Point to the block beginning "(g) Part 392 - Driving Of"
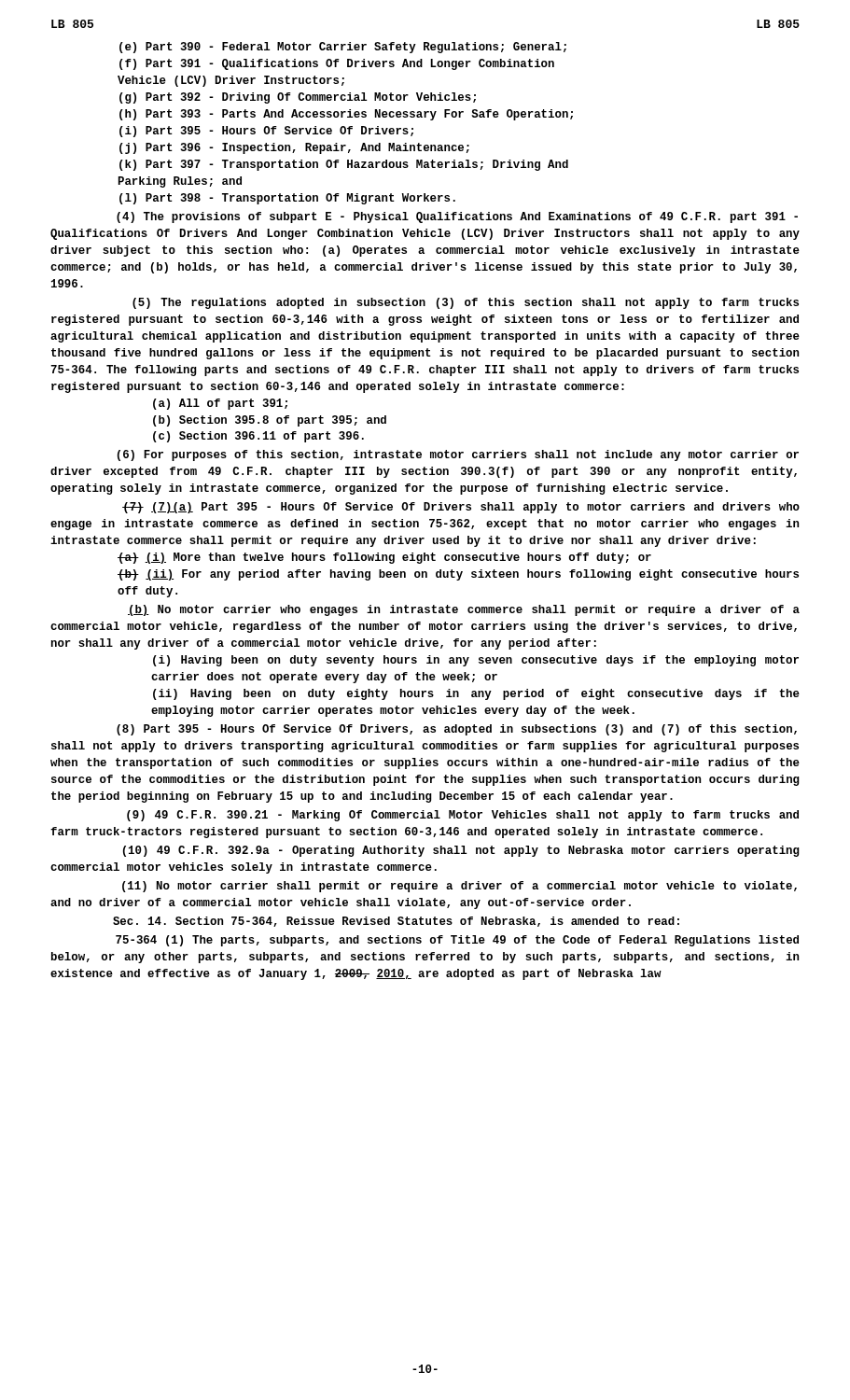 tap(459, 99)
